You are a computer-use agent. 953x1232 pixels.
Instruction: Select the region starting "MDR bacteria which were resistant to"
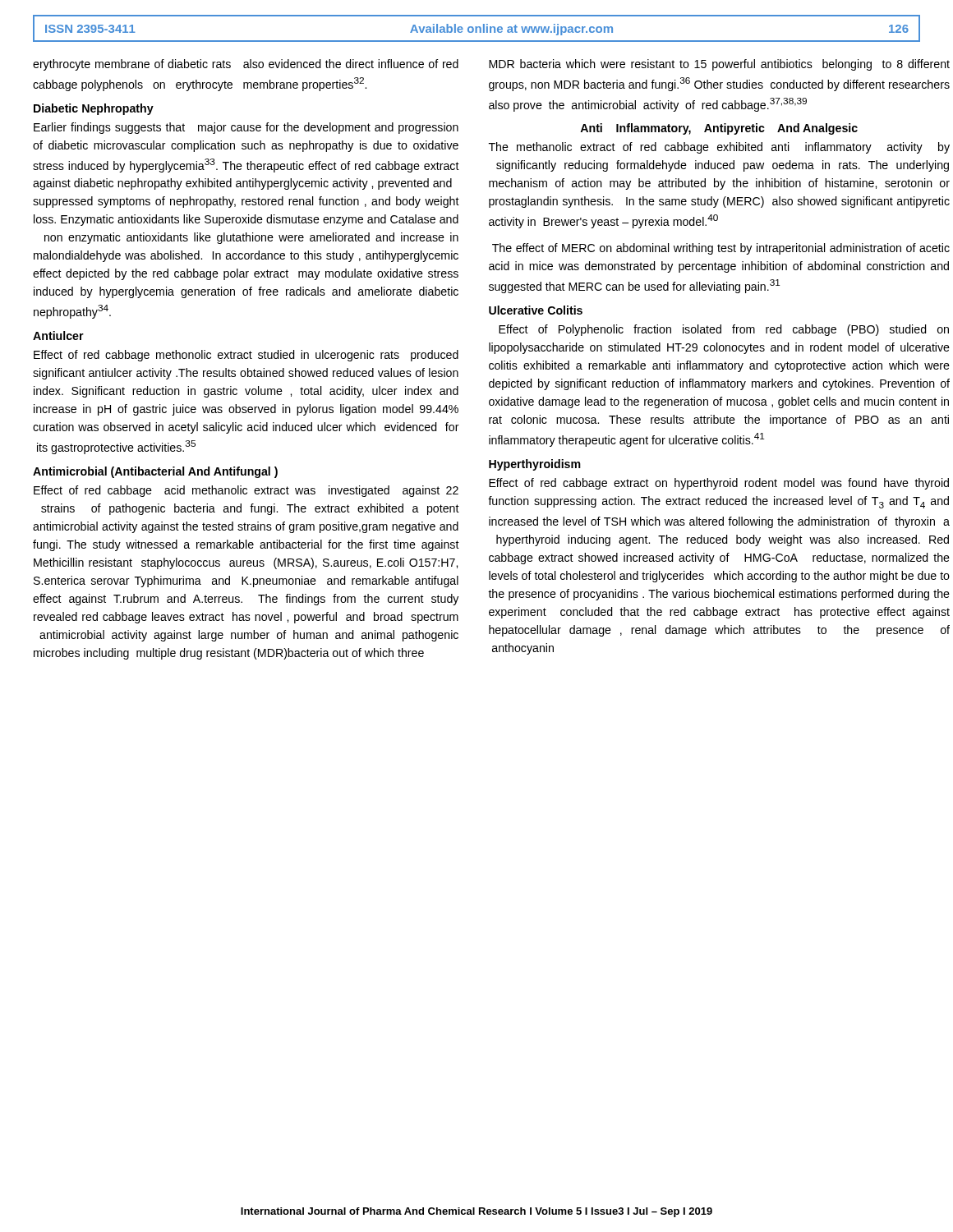click(719, 84)
